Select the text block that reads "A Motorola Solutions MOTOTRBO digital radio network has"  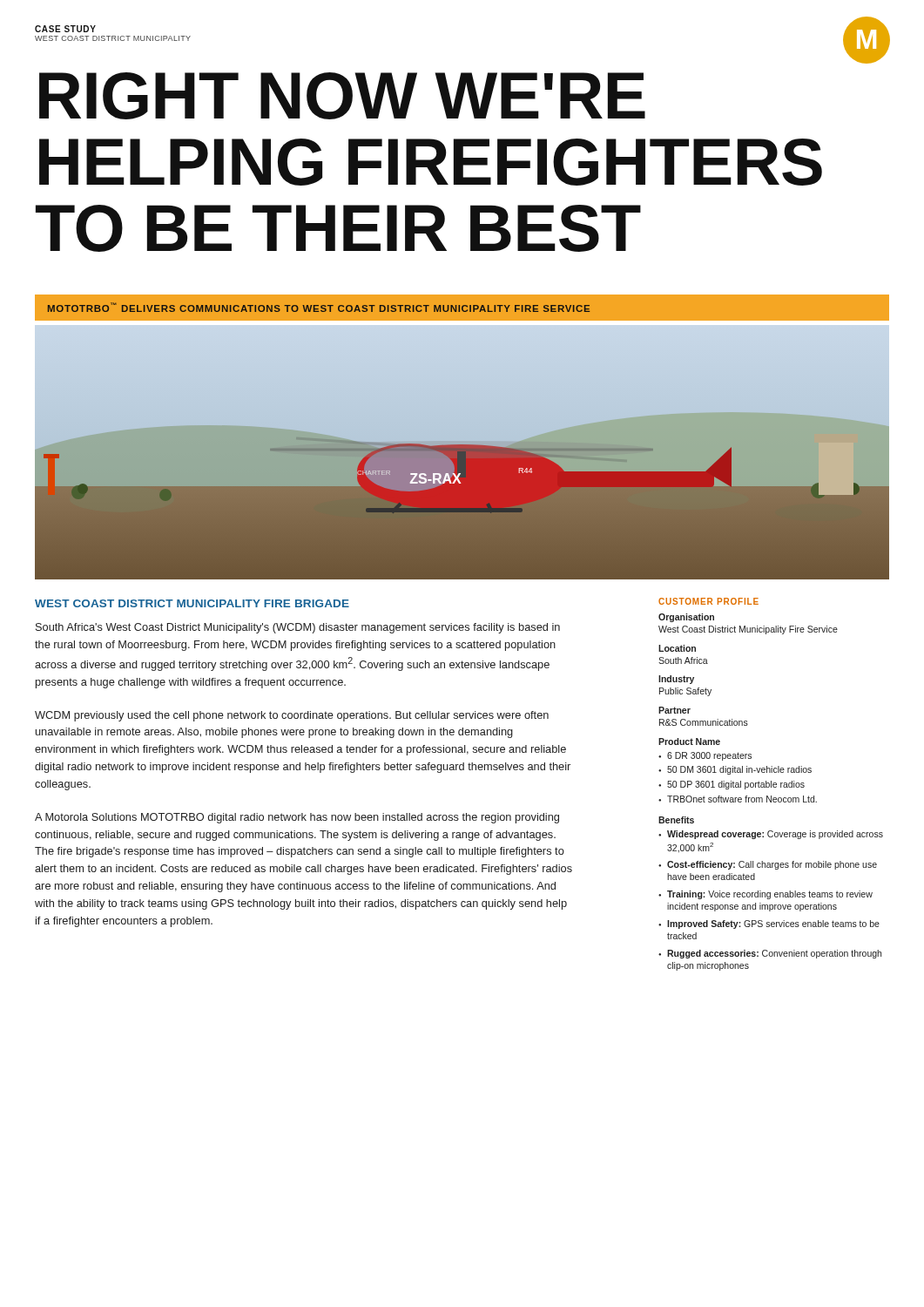[x=304, y=868]
